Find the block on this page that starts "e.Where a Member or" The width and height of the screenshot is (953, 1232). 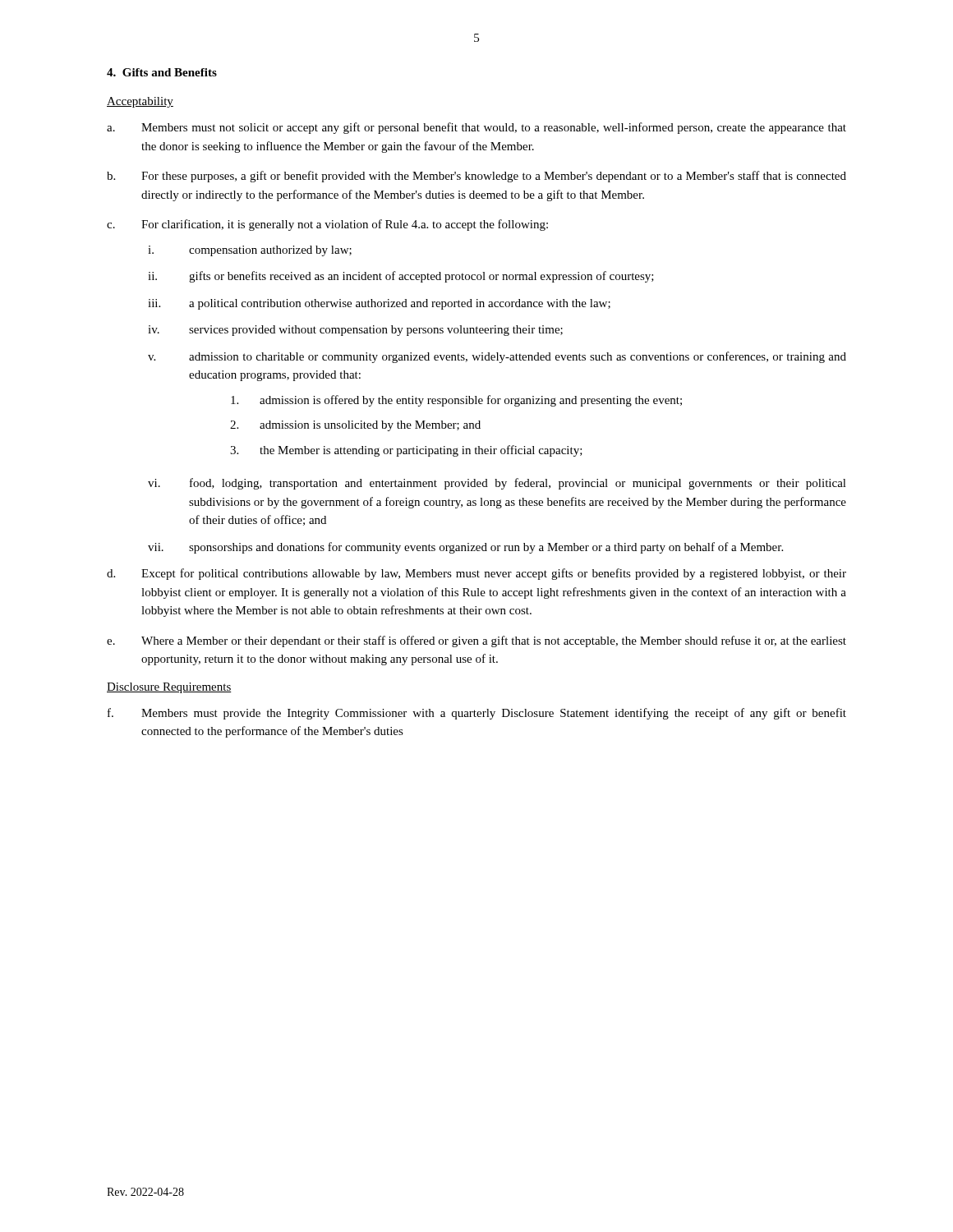click(x=476, y=650)
